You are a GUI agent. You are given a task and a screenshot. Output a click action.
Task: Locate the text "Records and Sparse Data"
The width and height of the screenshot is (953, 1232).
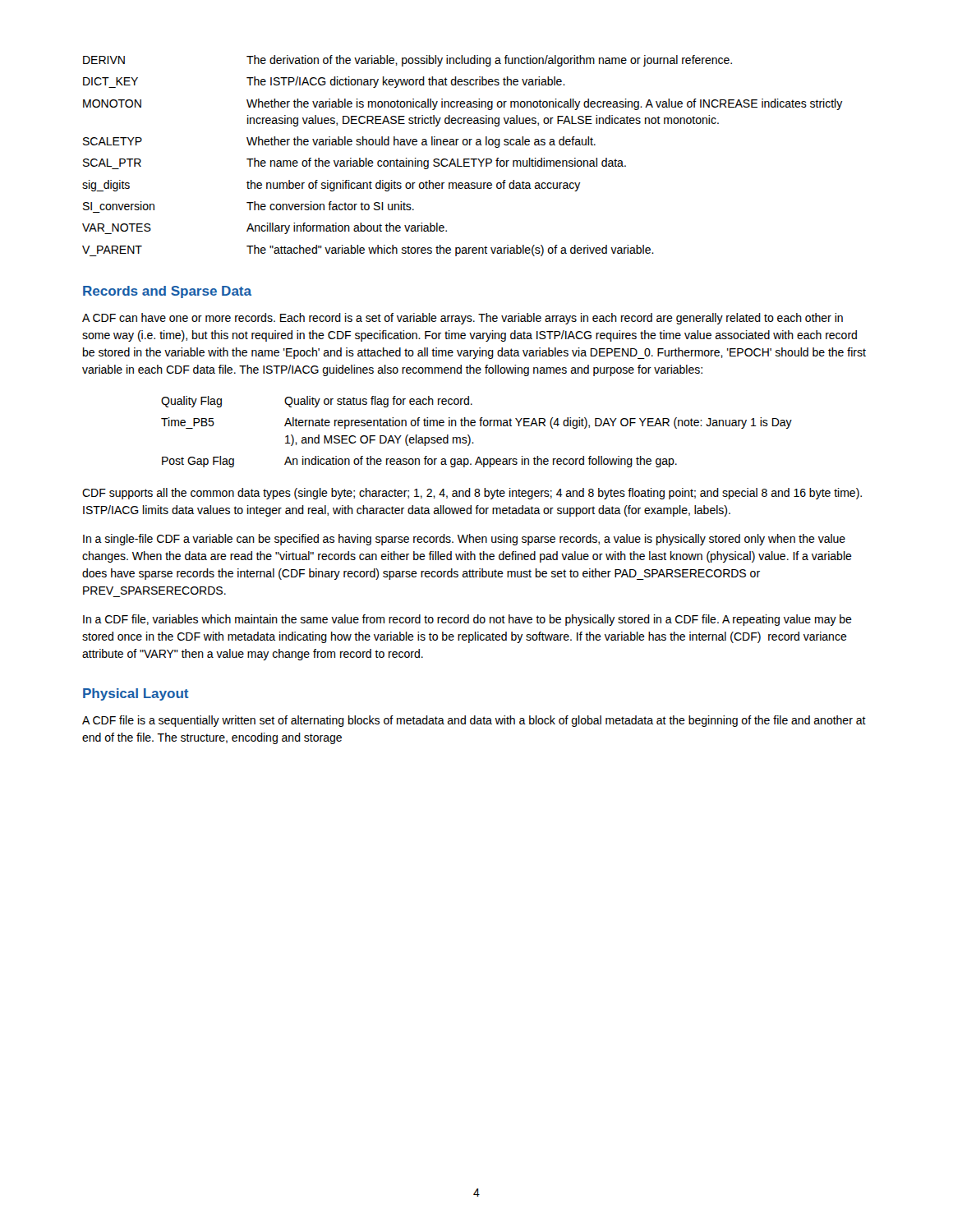click(167, 291)
